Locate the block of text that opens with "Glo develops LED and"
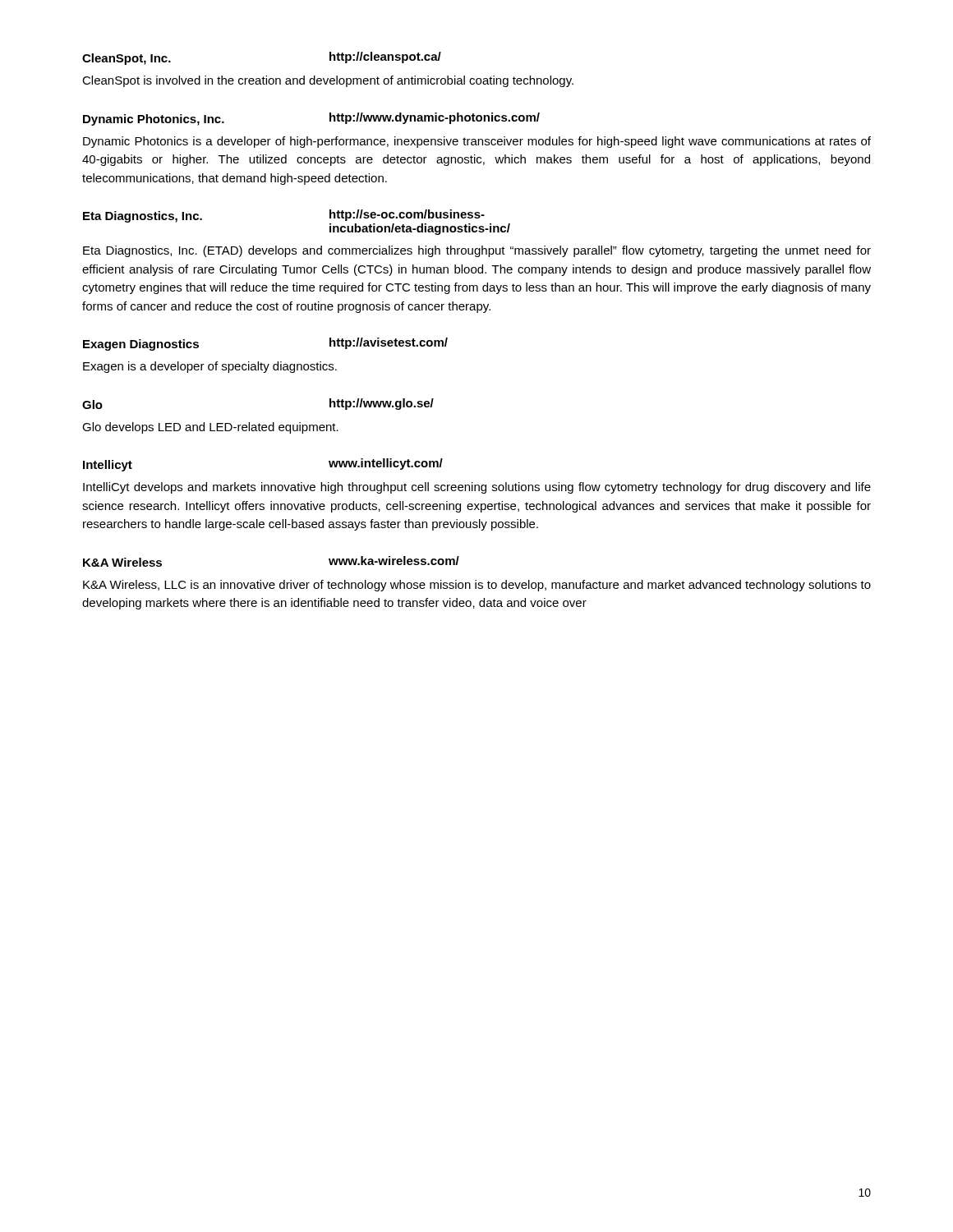 coord(211,426)
